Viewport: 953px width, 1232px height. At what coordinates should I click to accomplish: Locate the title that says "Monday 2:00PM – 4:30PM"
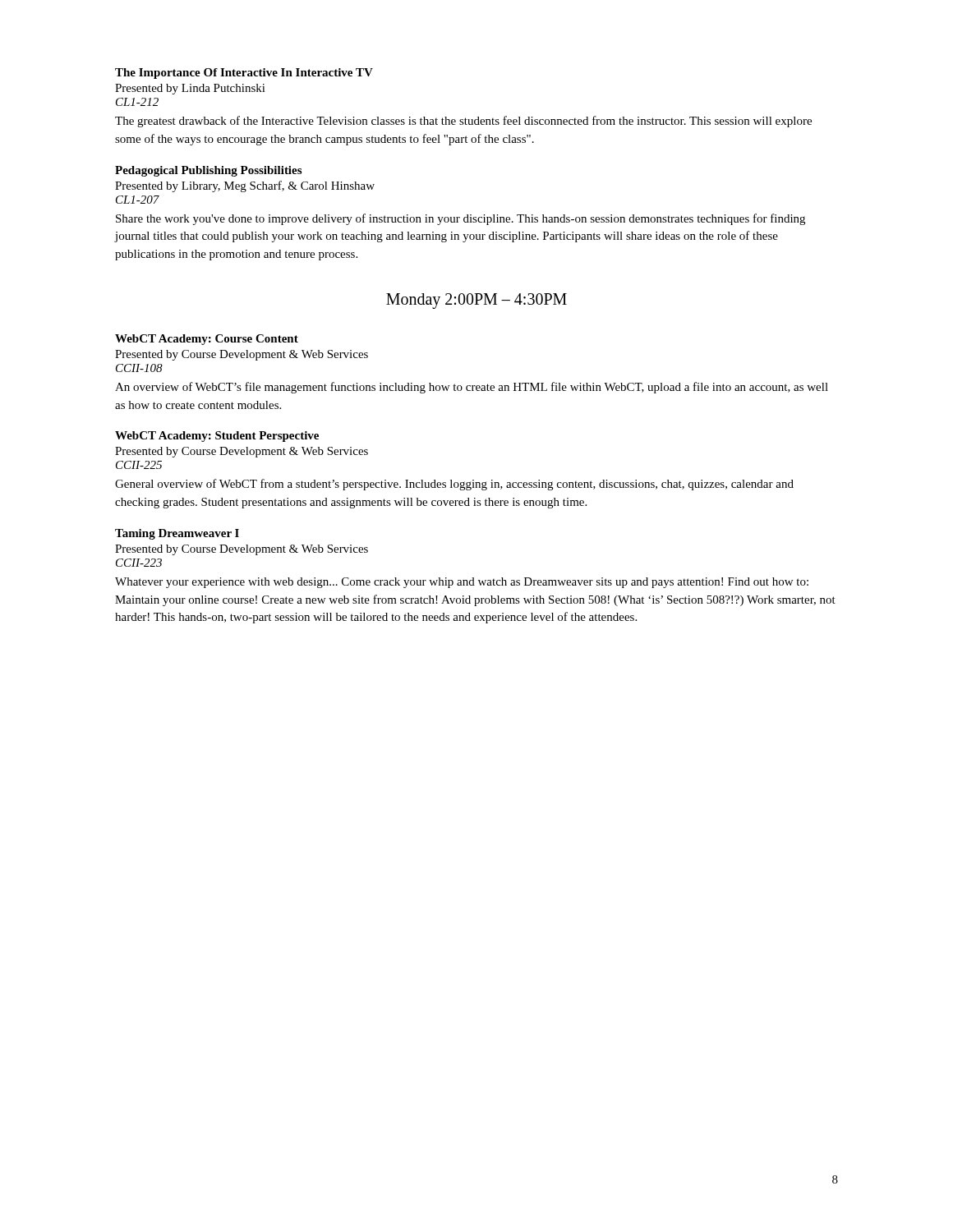[x=476, y=299]
